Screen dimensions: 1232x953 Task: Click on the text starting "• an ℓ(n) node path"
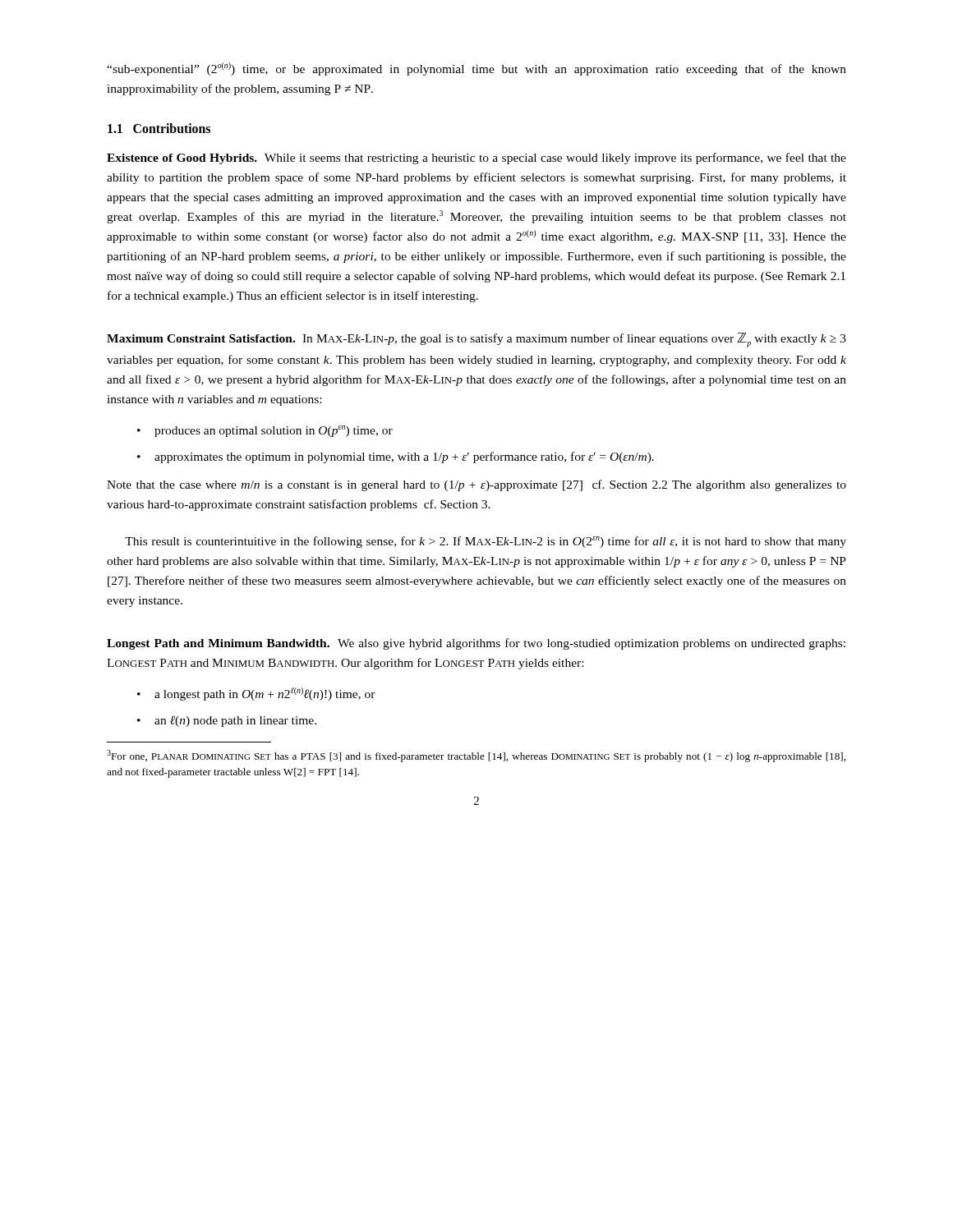coord(227,721)
